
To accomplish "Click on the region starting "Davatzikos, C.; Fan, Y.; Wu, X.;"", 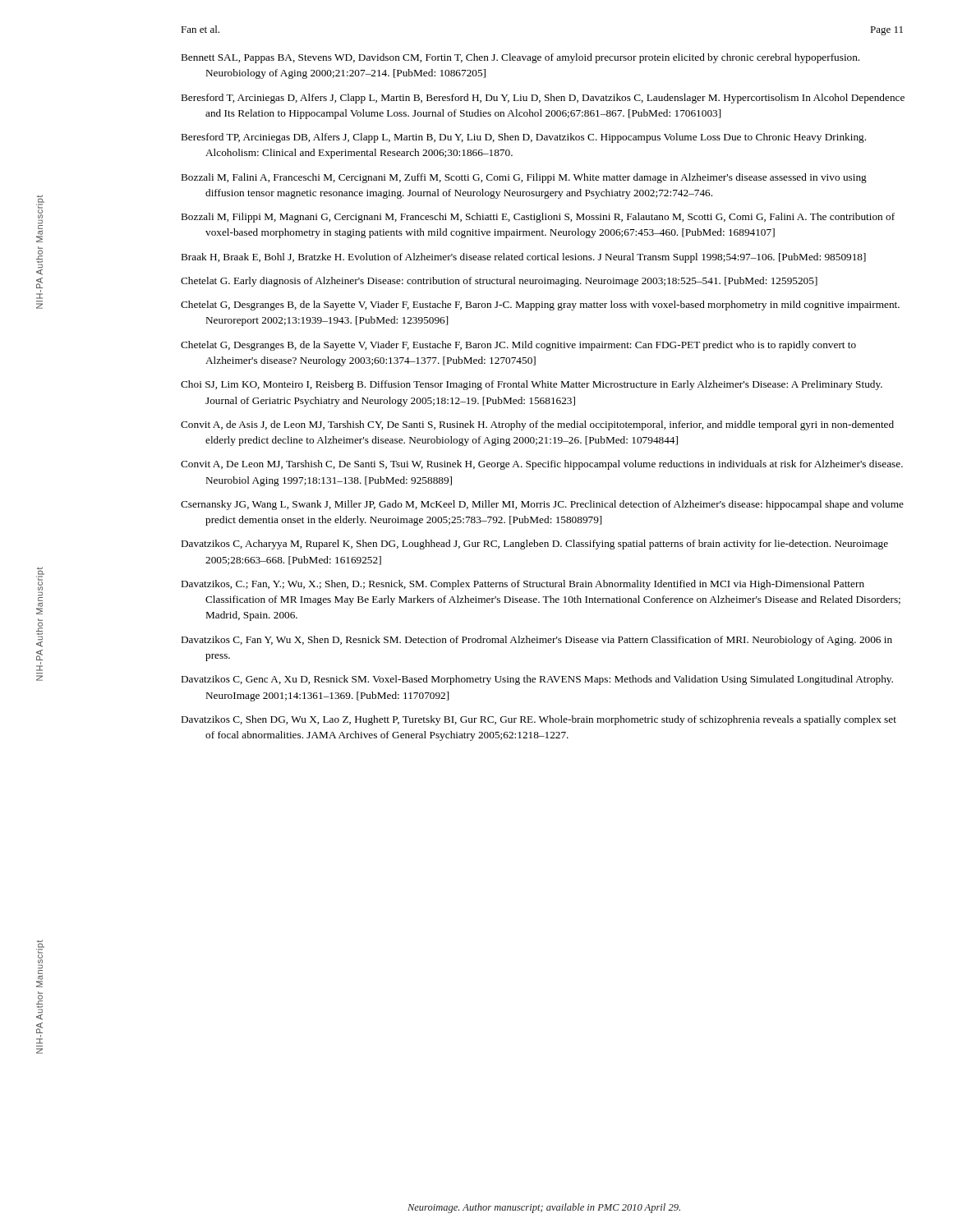I will [x=541, y=599].
